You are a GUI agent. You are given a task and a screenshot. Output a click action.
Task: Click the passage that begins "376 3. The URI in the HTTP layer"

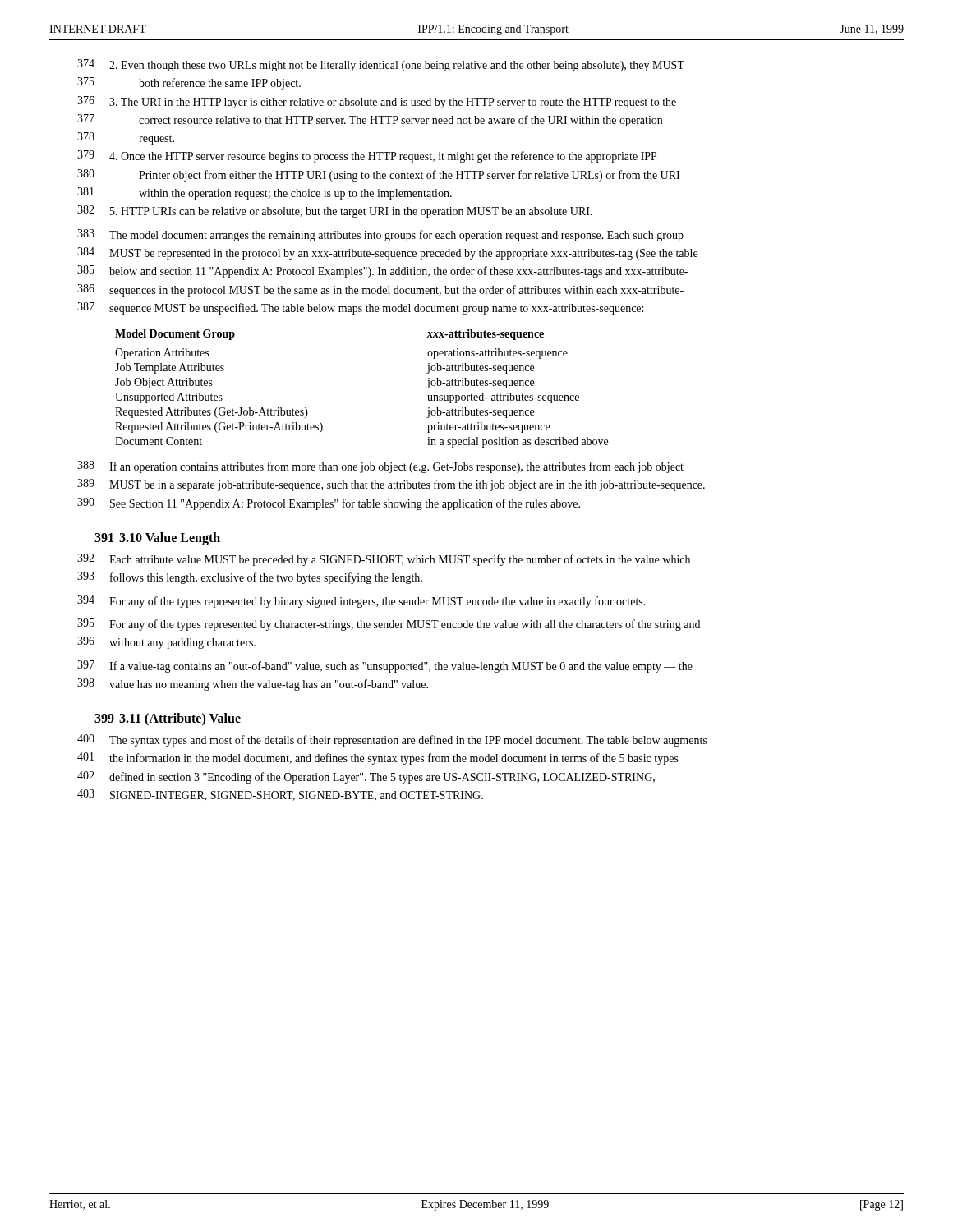(476, 121)
